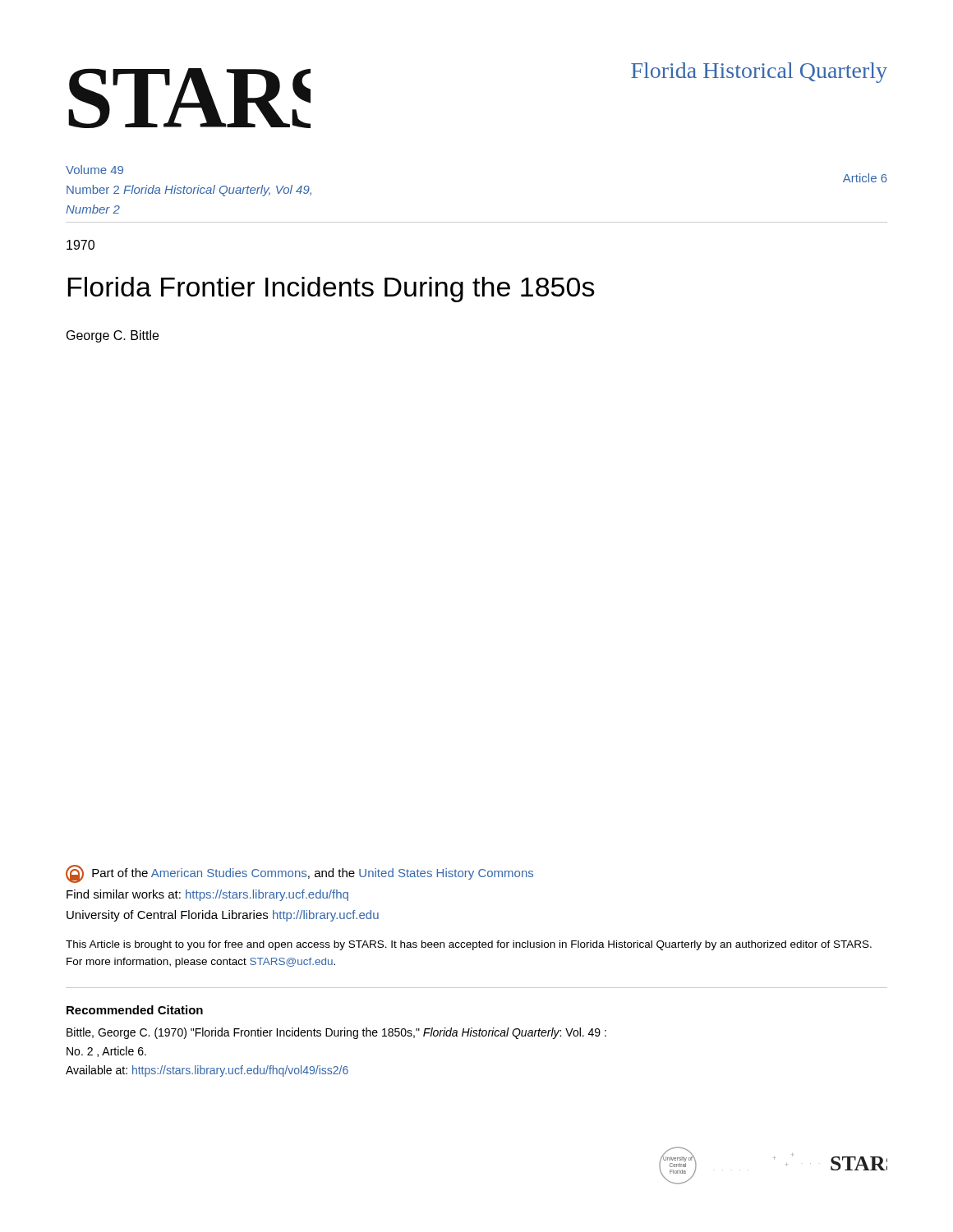Click on the region starting "This Article is brought to you"

(469, 953)
